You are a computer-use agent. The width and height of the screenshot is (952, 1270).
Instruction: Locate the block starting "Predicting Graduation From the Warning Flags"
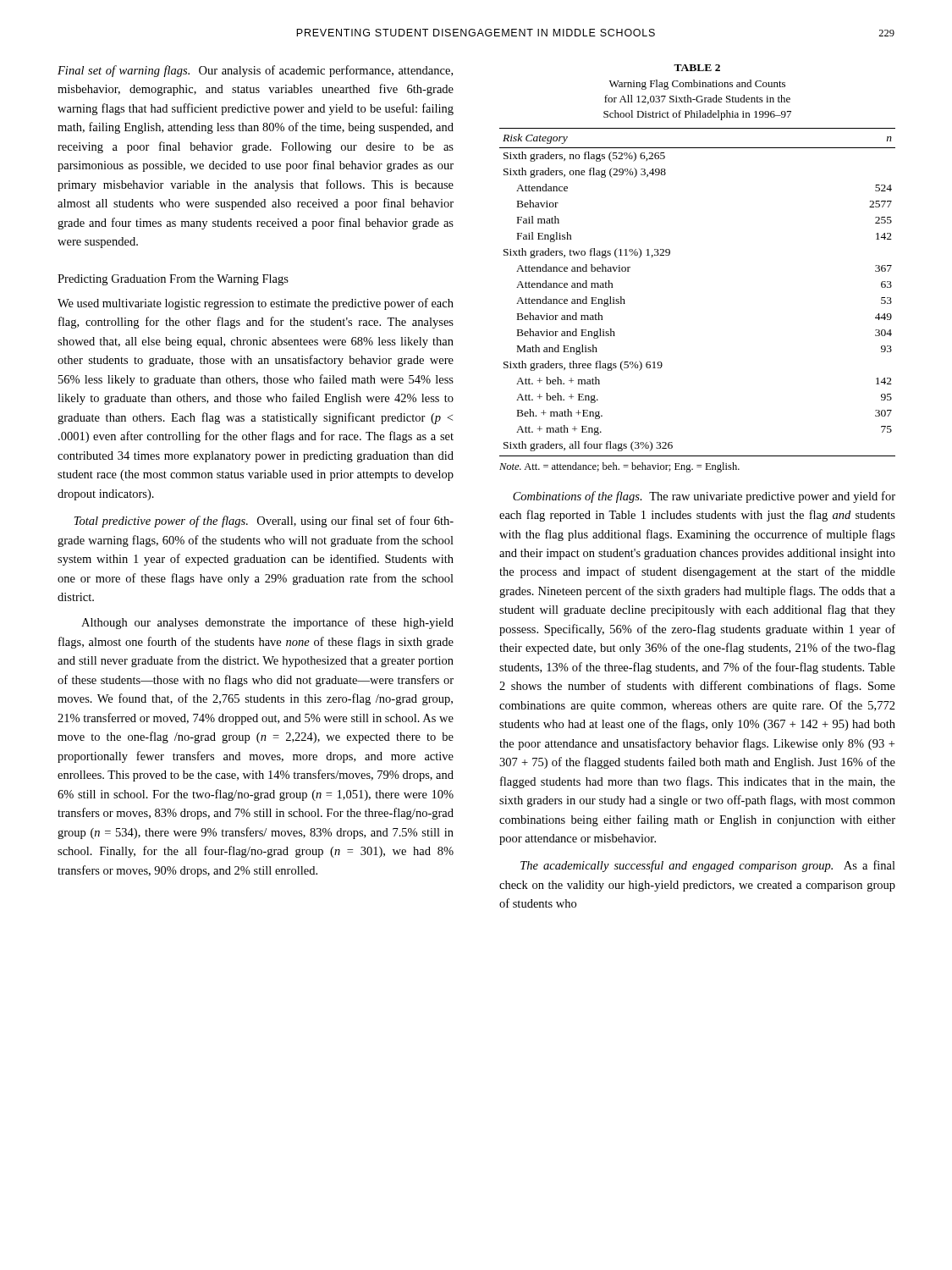pyautogui.click(x=173, y=278)
